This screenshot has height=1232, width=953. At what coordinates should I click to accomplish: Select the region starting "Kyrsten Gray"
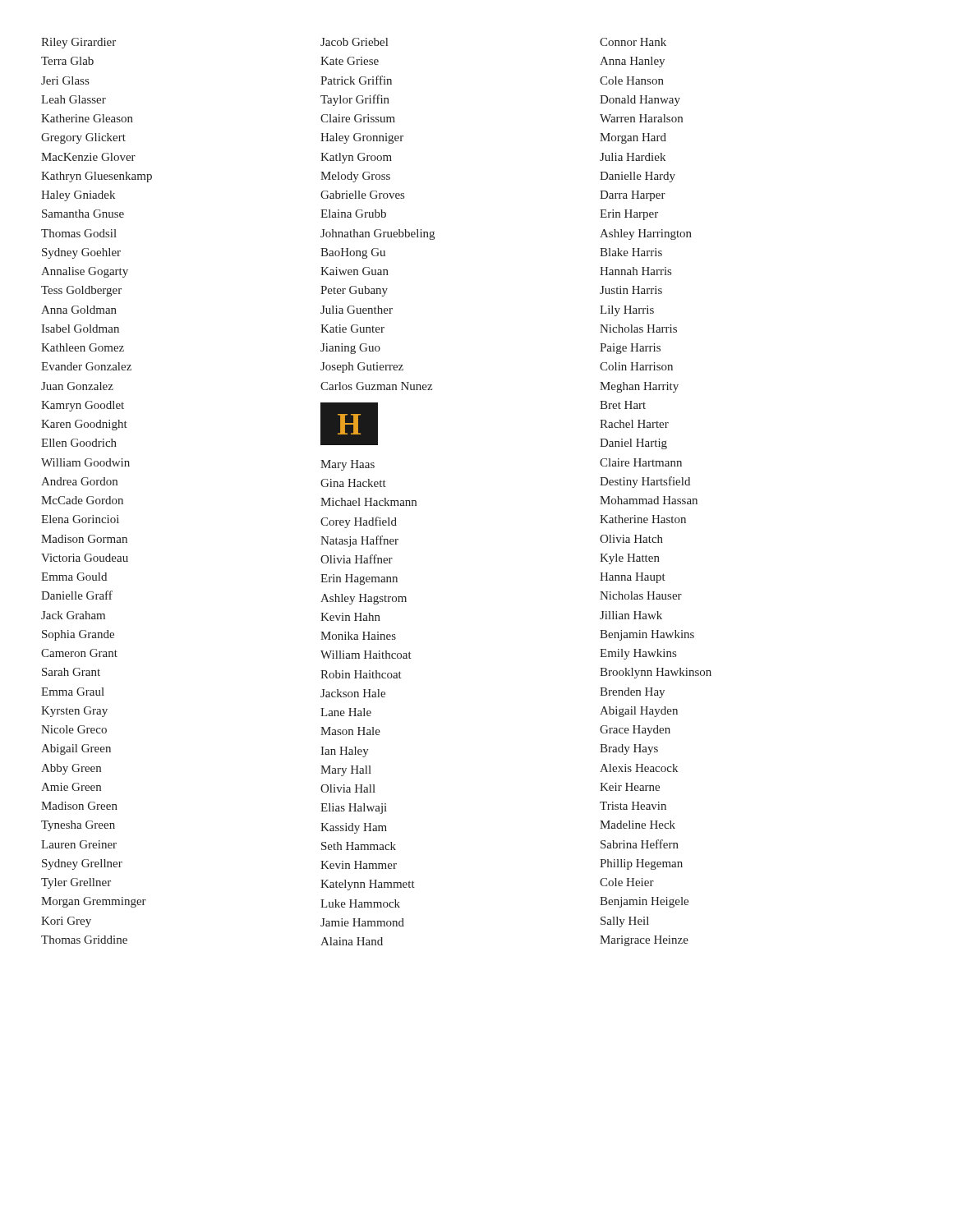(x=74, y=710)
